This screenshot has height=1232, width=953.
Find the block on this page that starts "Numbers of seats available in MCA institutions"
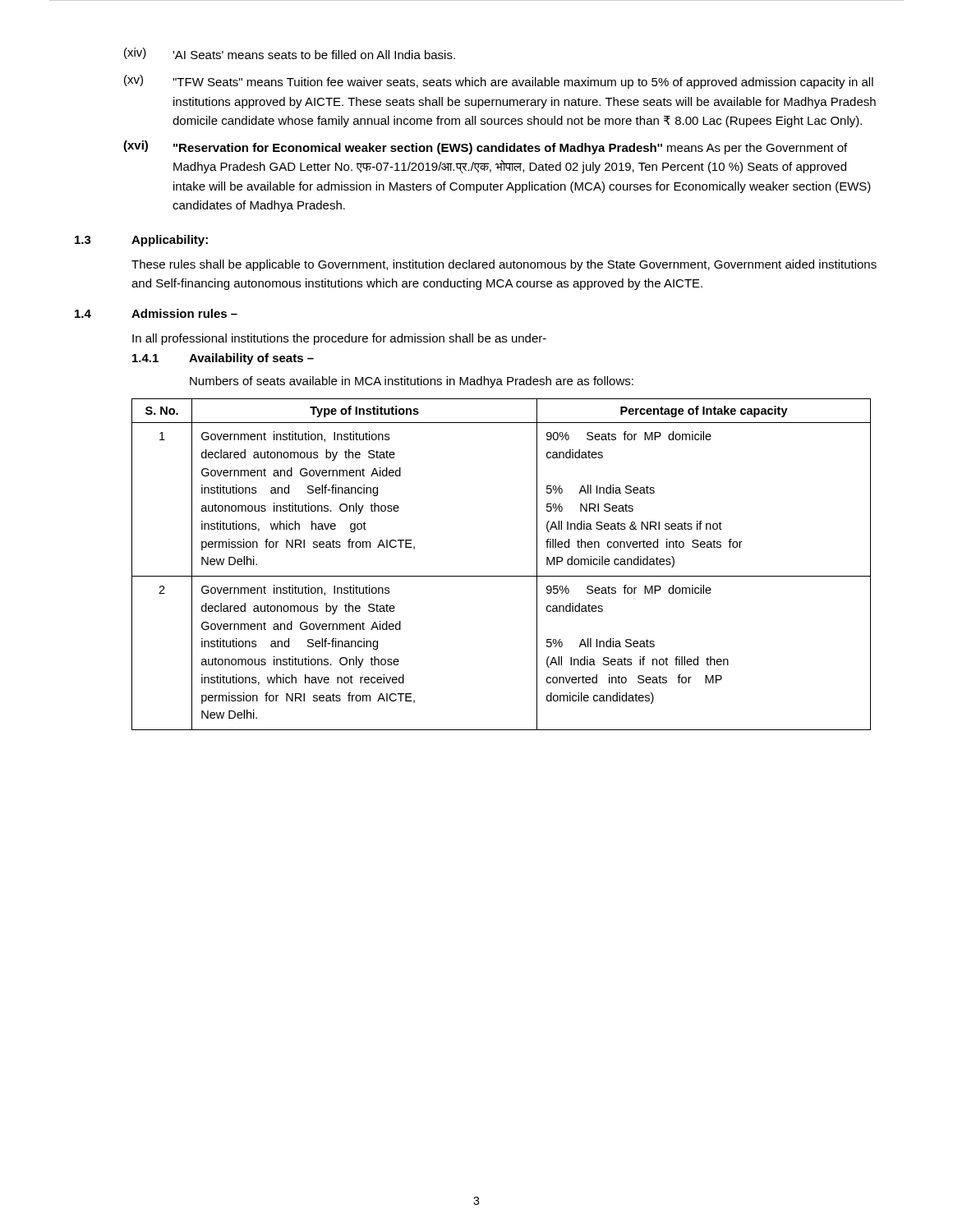[x=412, y=381]
